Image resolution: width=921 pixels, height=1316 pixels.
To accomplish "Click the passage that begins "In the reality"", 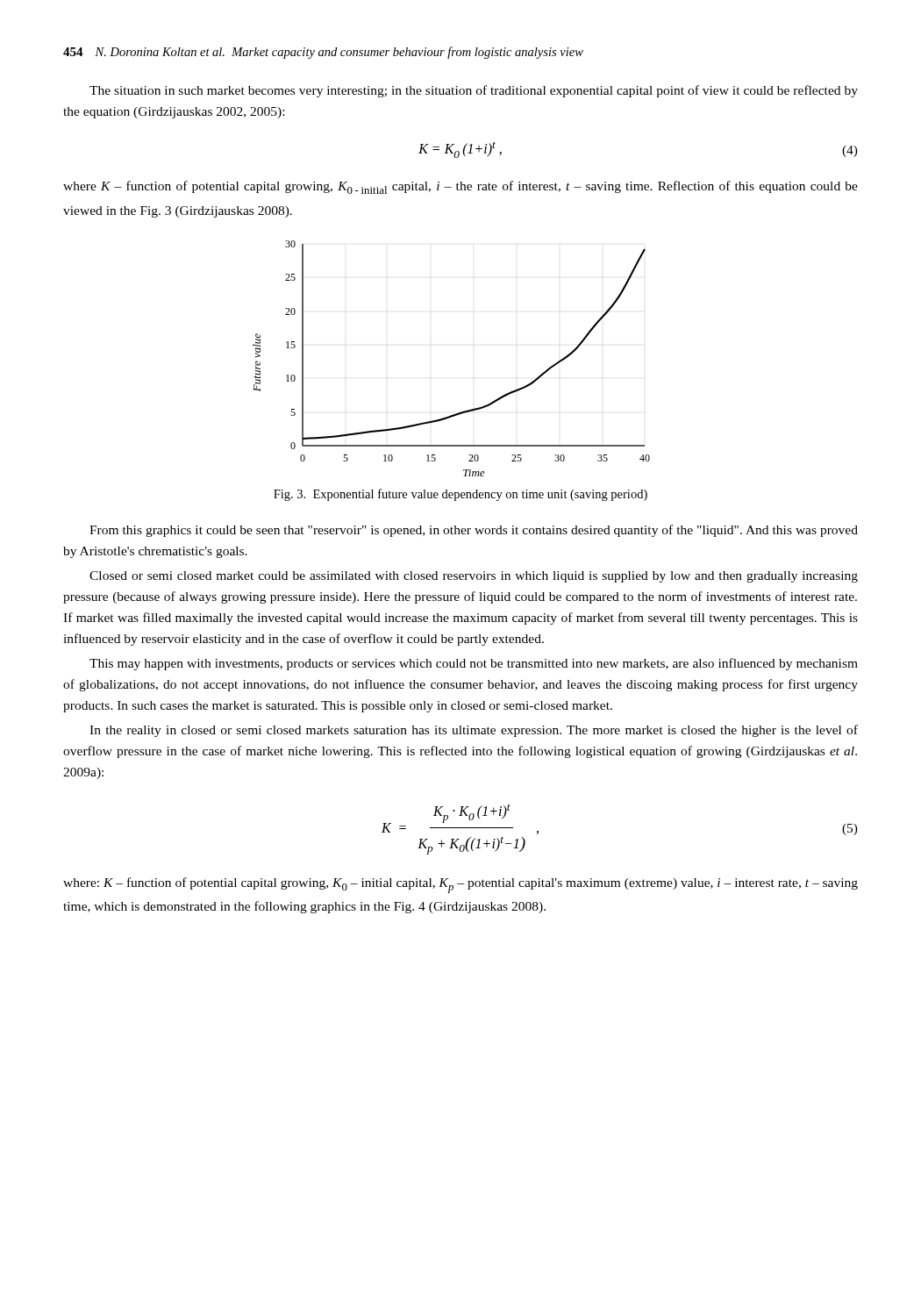I will [460, 751].
